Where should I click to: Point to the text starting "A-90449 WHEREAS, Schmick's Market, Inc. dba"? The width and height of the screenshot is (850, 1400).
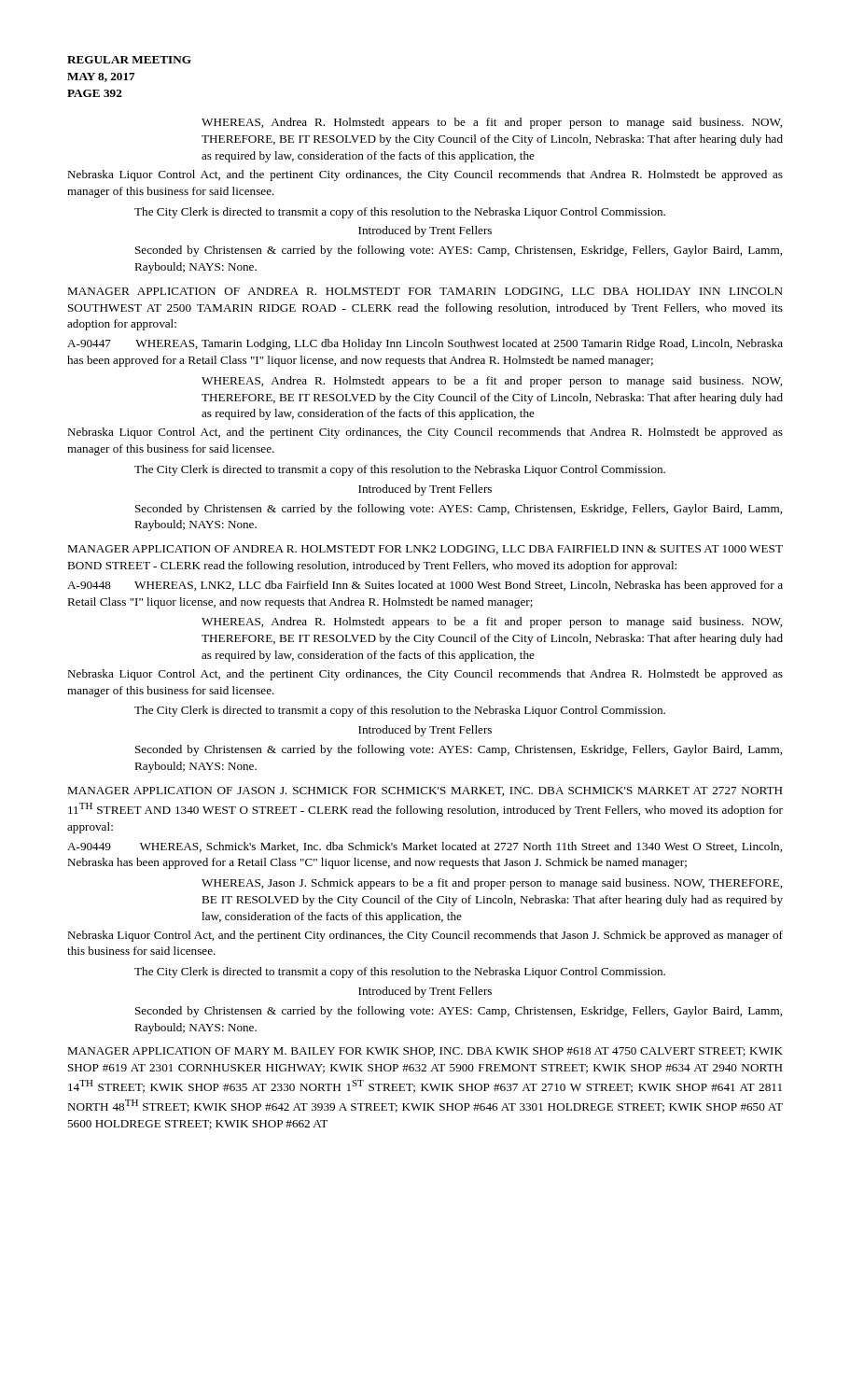(425, 937)
